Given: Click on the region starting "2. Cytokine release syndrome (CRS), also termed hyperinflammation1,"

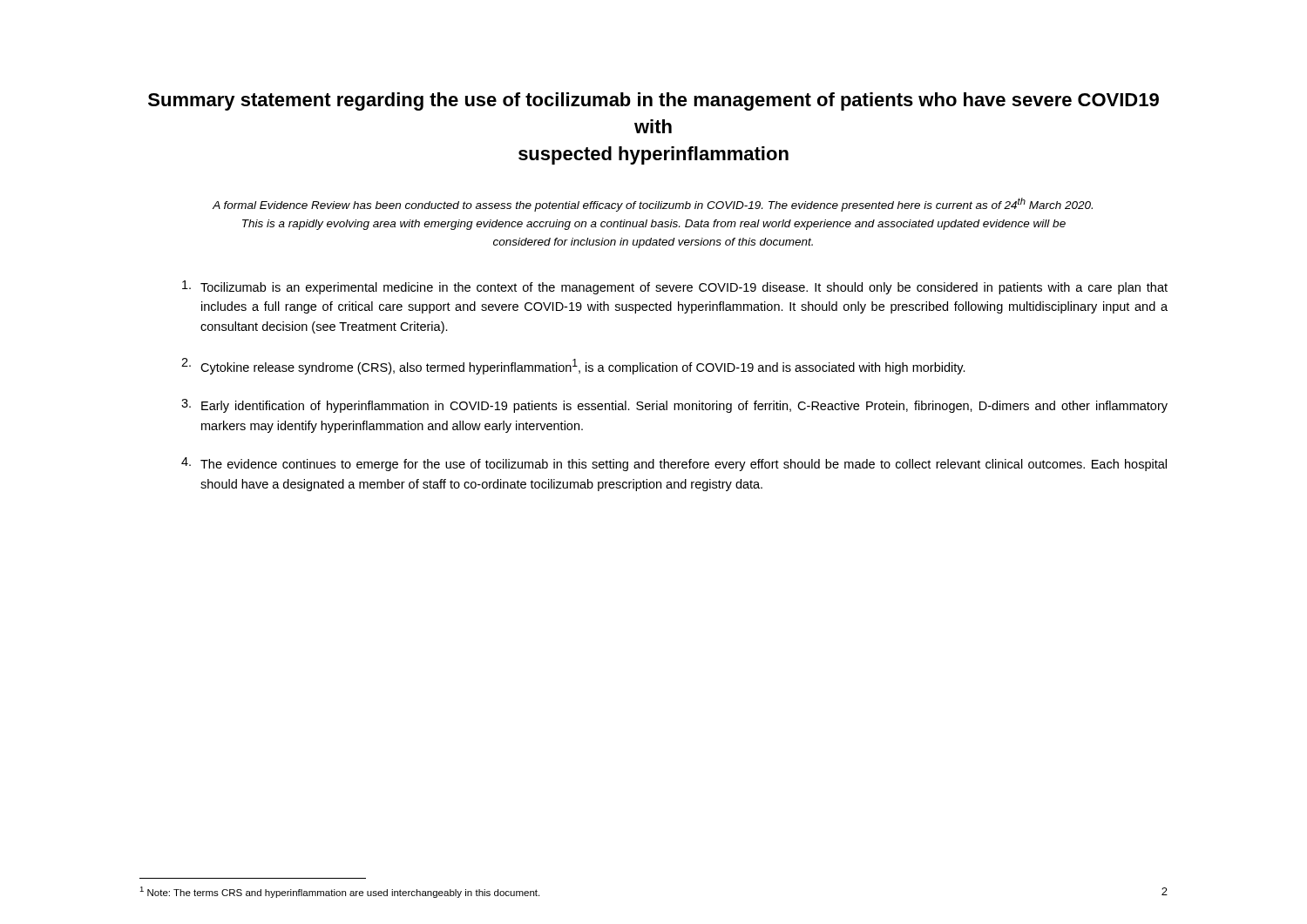Looking at the screenshot, I should pos(654,366).
